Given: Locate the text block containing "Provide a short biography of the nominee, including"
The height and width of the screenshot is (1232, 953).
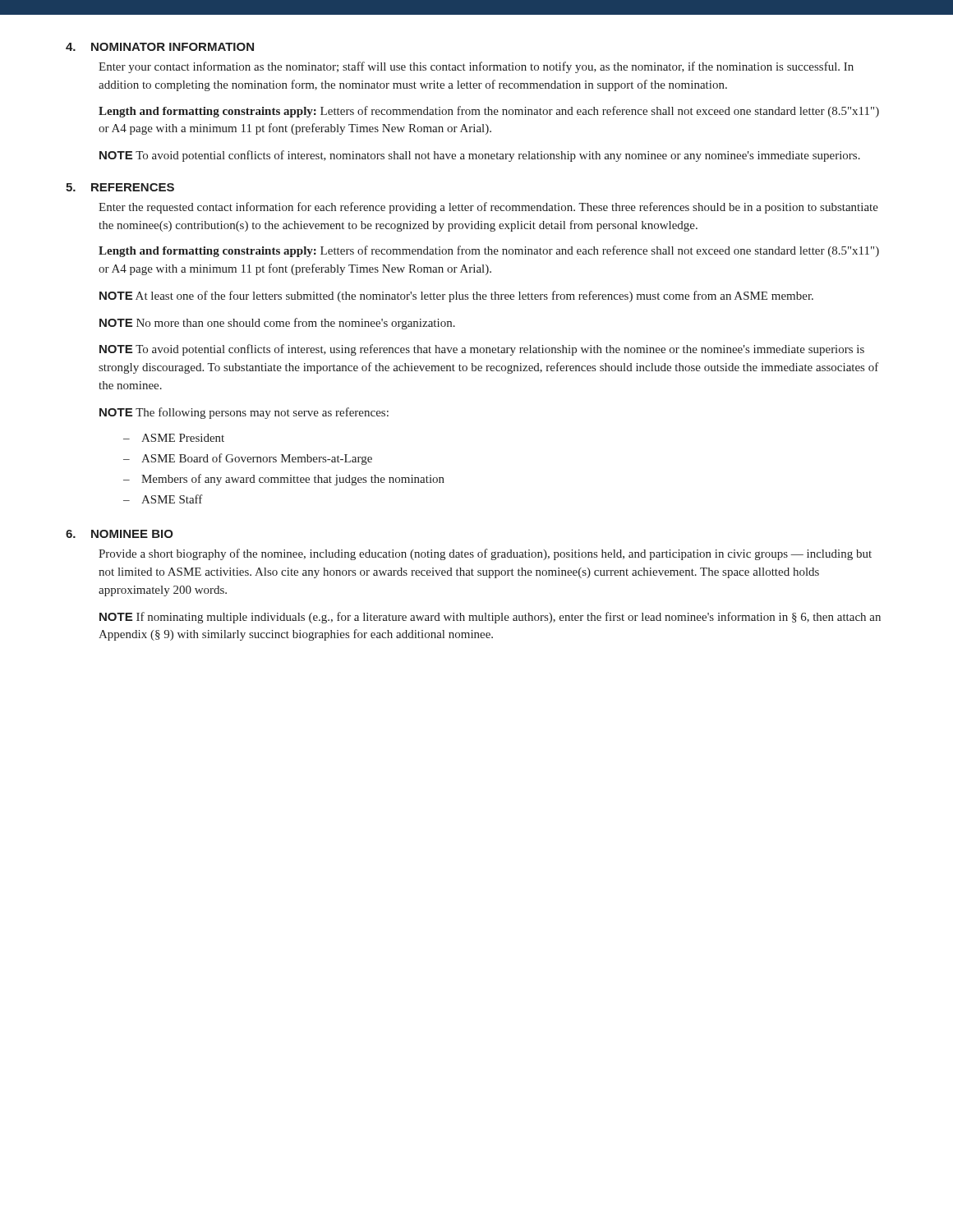Looking at the screenshot, I should (x=485, y=572).
